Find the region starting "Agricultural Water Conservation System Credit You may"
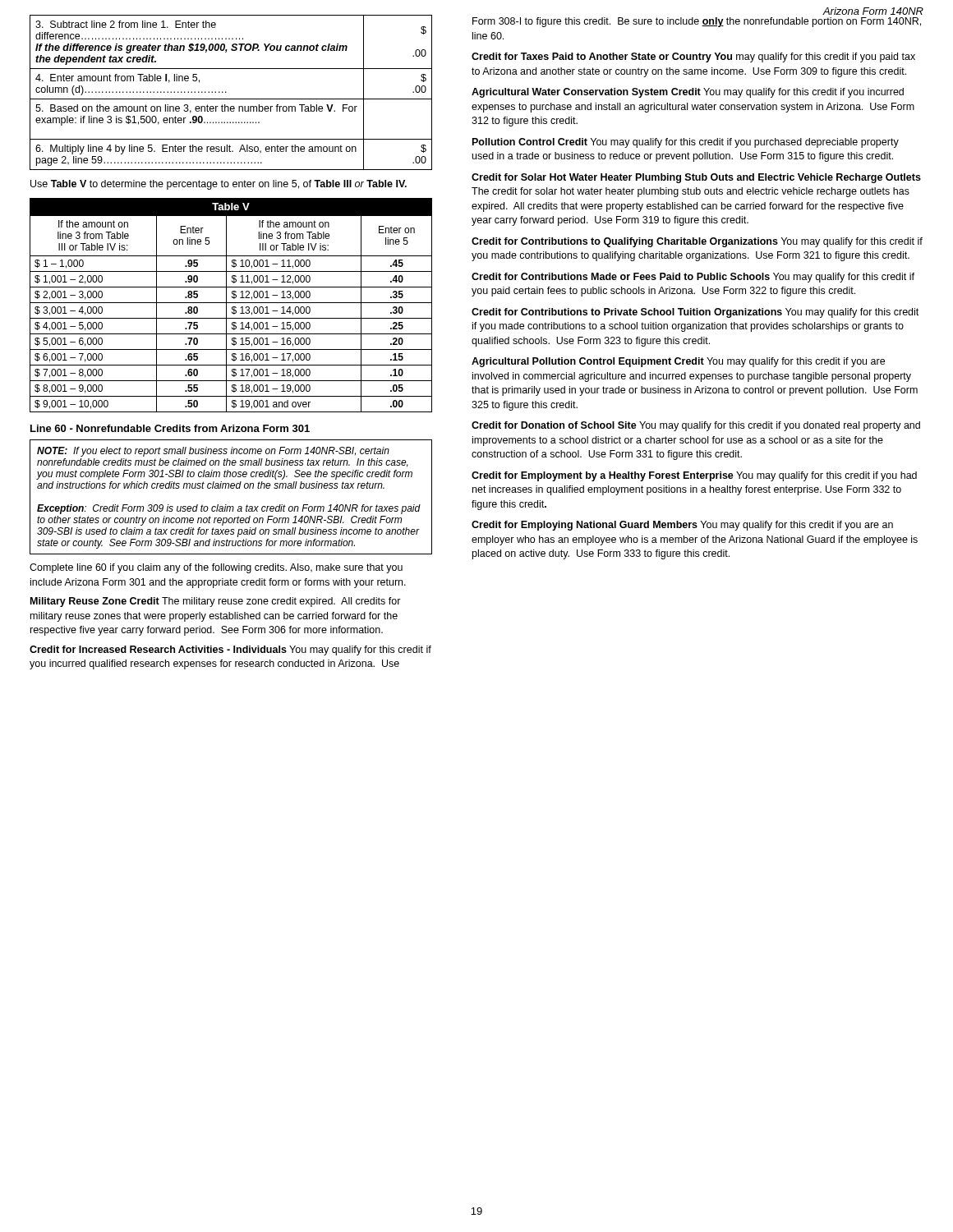The height and width of the screenshot is (1232, 953). [x=693, y=106]
